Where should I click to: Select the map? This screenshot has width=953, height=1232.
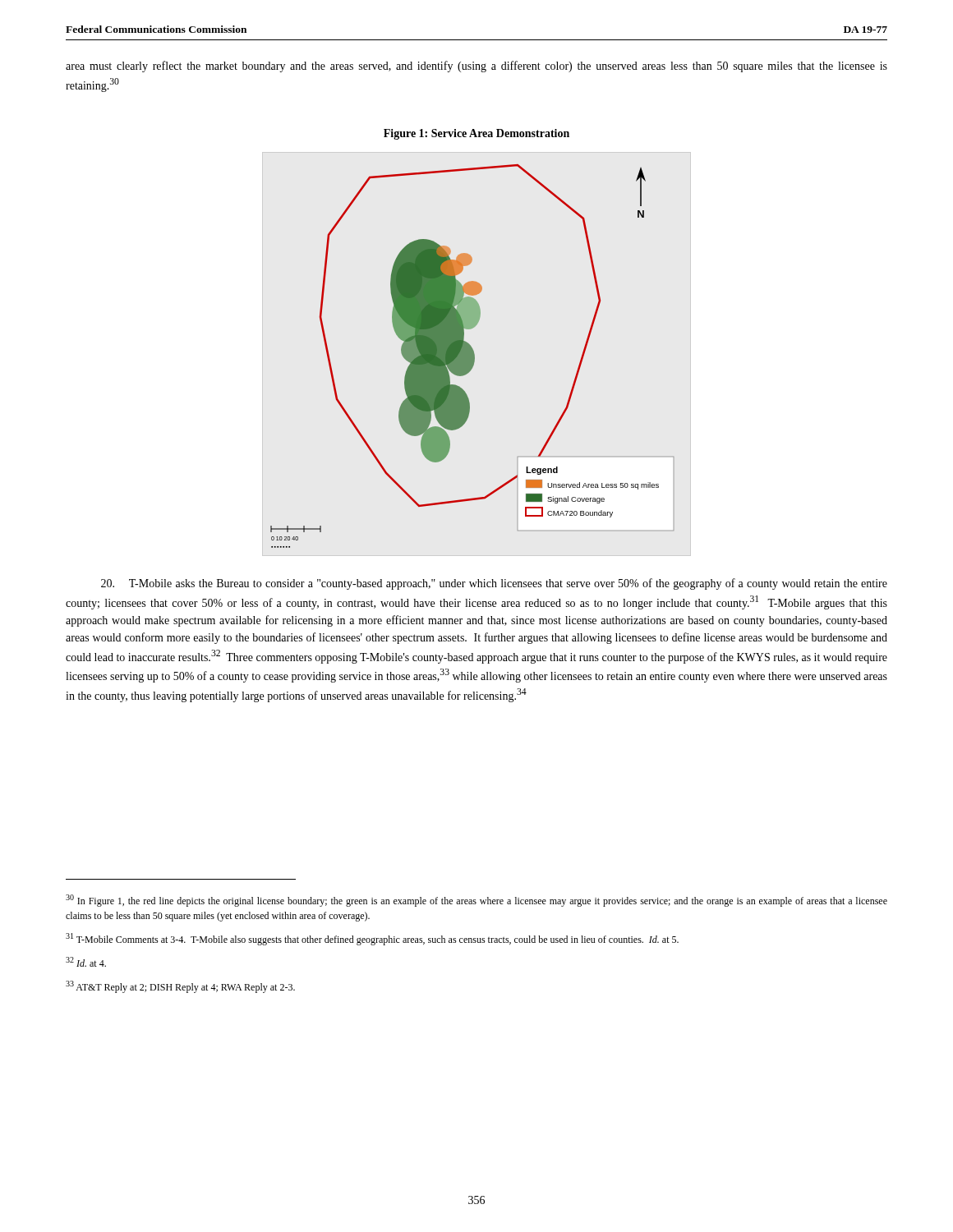pos(476,356)
